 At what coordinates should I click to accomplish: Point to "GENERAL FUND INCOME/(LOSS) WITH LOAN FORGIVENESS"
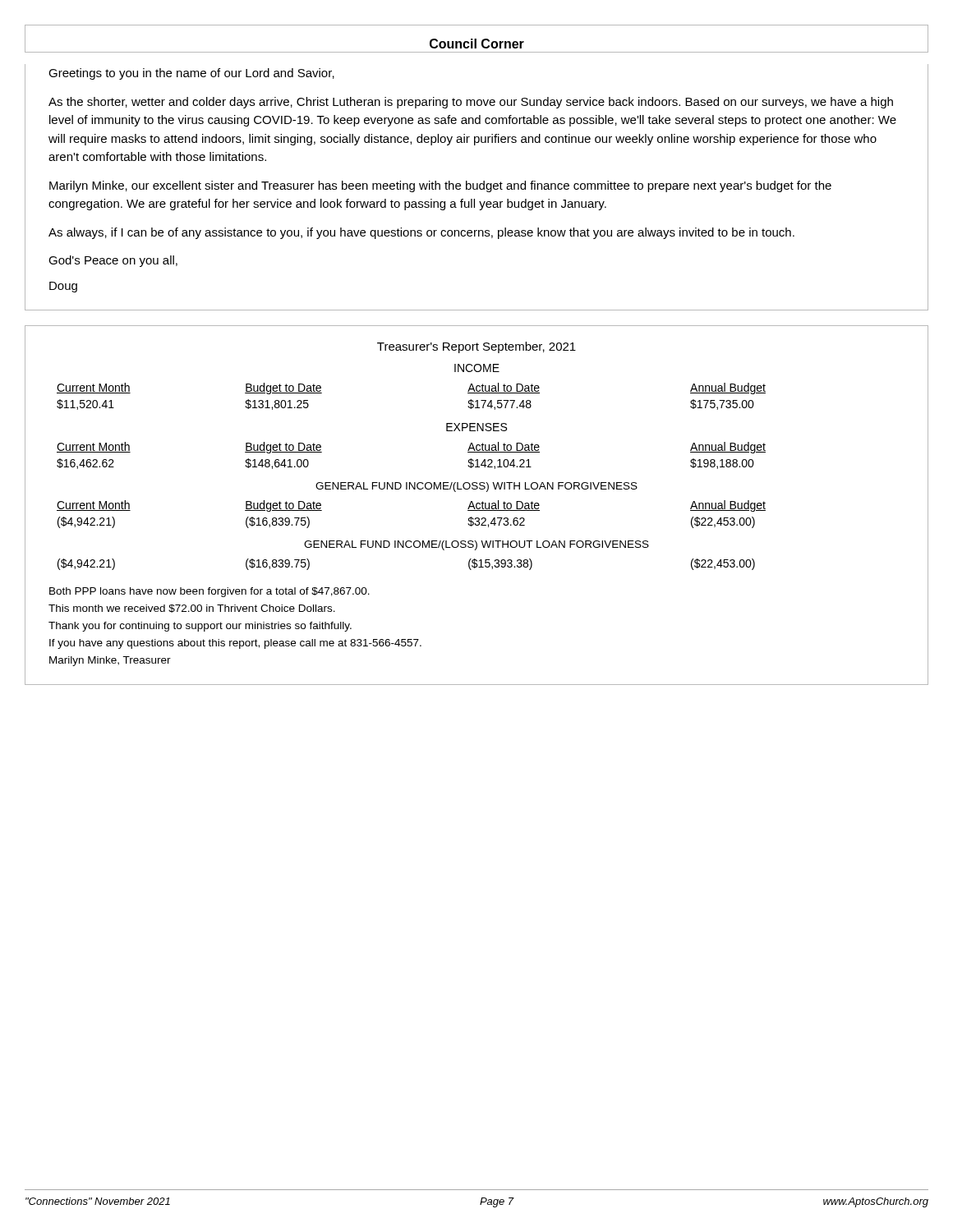476,486
